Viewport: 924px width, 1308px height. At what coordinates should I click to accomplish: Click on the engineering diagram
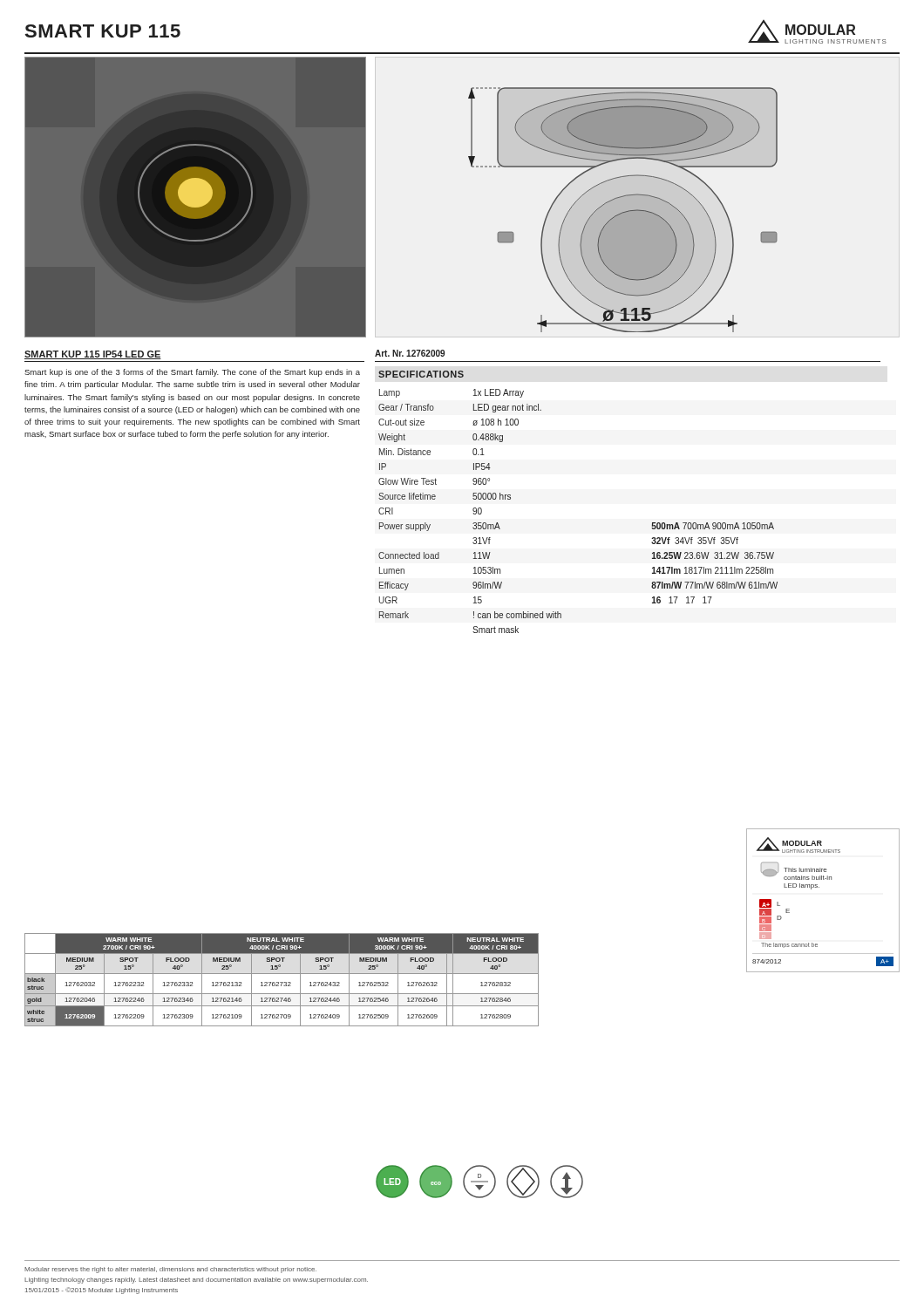click(637, 197)
